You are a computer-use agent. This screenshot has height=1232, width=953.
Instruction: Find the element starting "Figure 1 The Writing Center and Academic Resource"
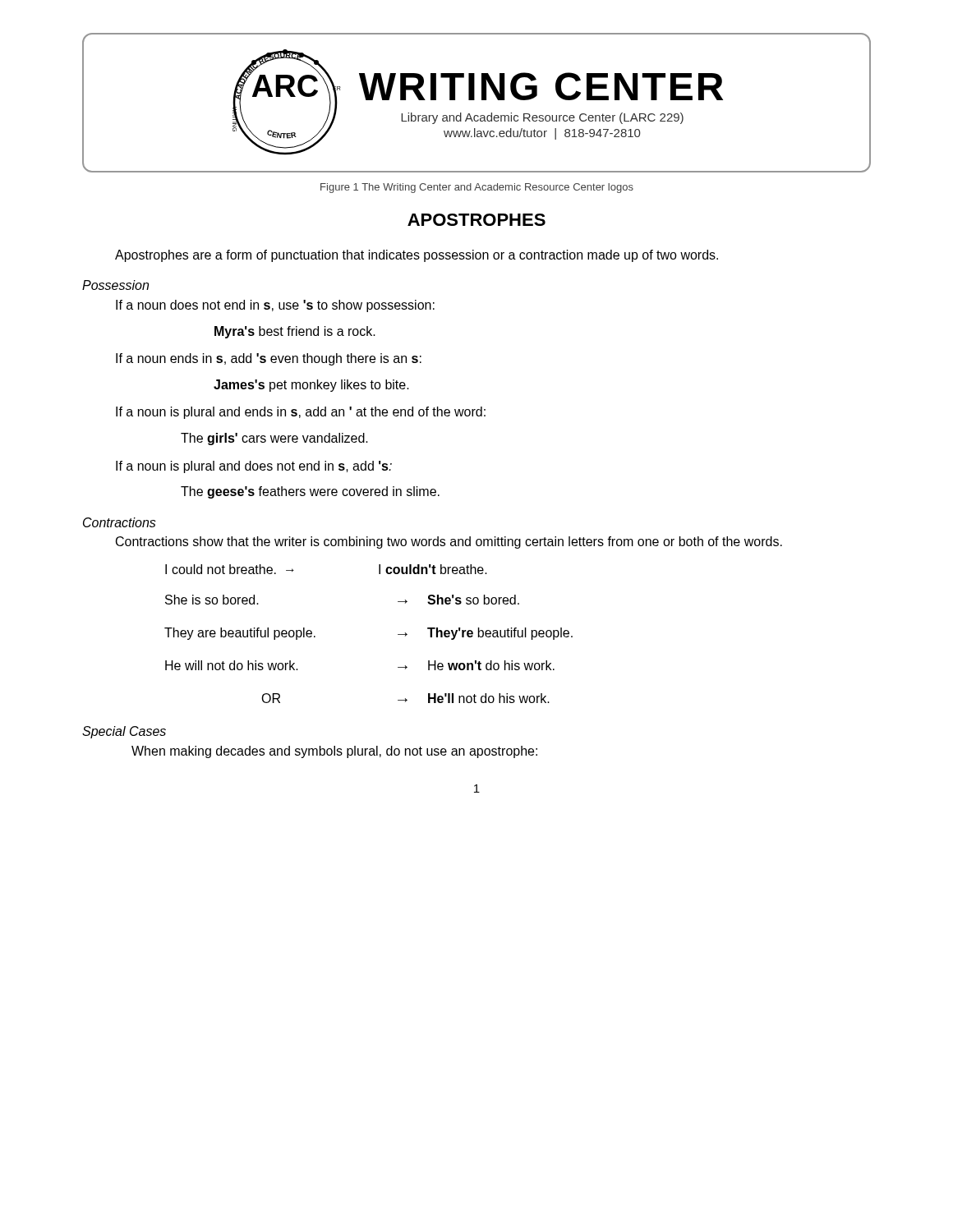(476, 187)
